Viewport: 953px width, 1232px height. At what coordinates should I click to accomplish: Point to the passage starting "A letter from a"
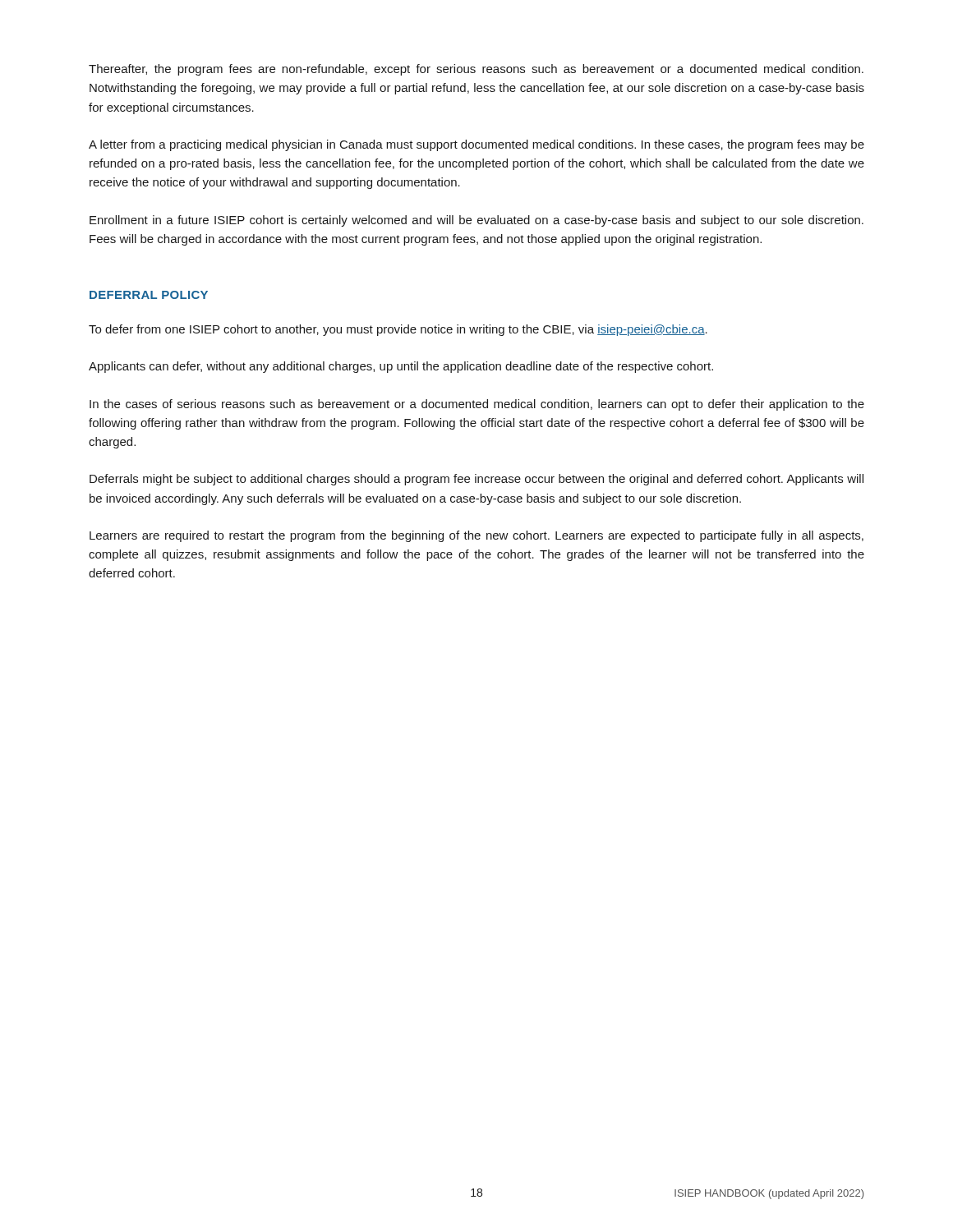tap(476, 163)
